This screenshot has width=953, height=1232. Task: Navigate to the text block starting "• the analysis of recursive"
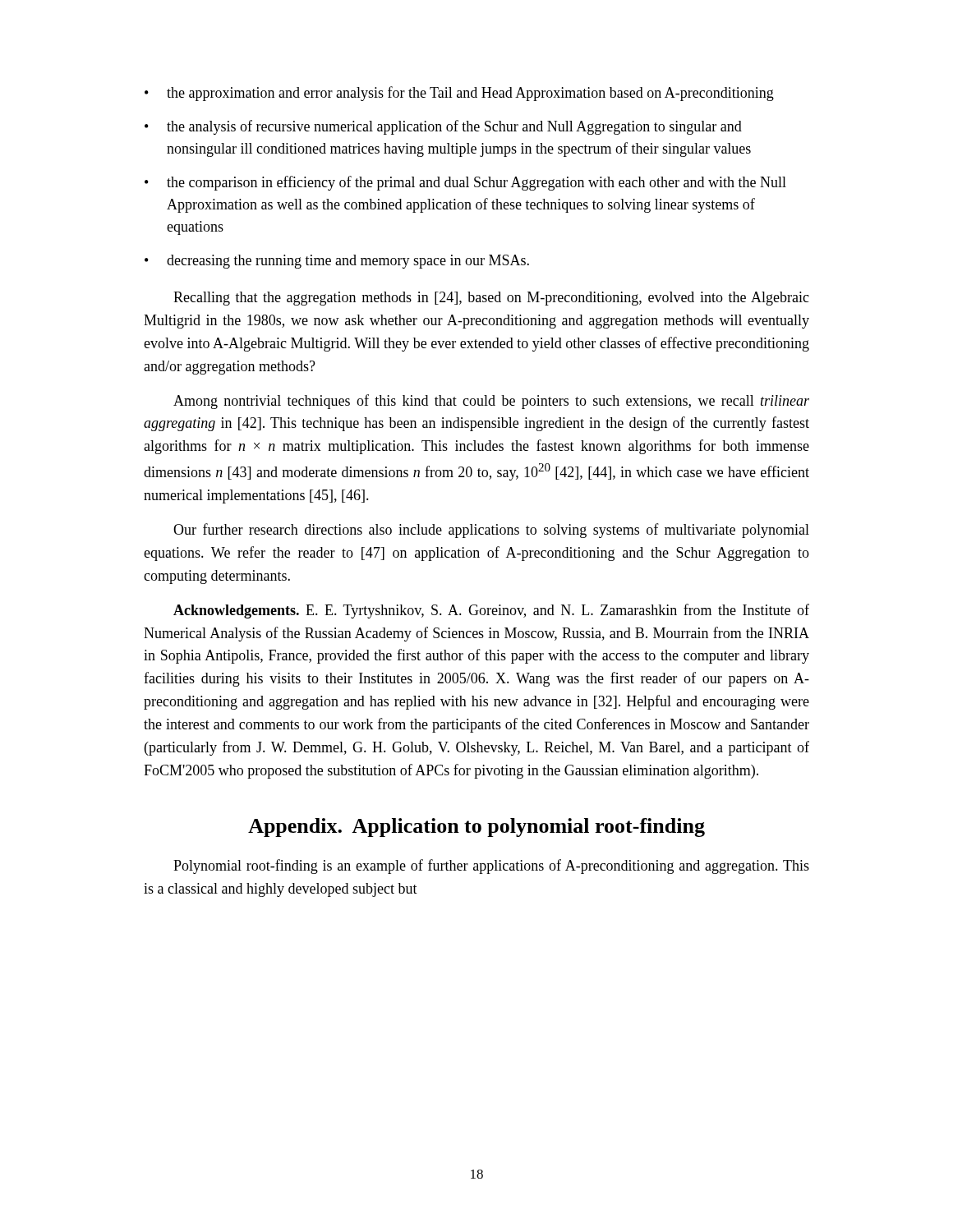coord(476,138)
